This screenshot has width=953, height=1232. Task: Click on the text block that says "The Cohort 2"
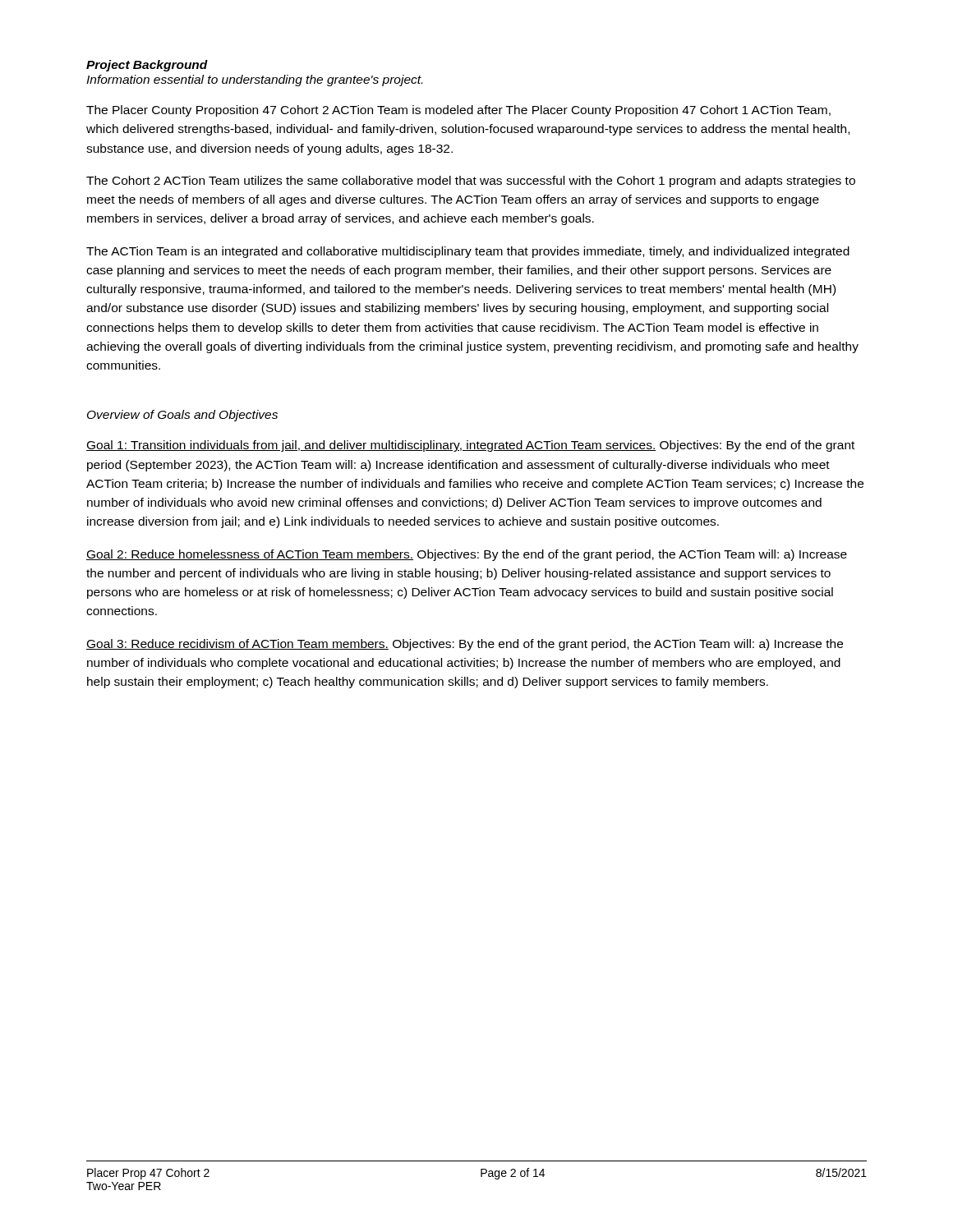click(471, 199)
